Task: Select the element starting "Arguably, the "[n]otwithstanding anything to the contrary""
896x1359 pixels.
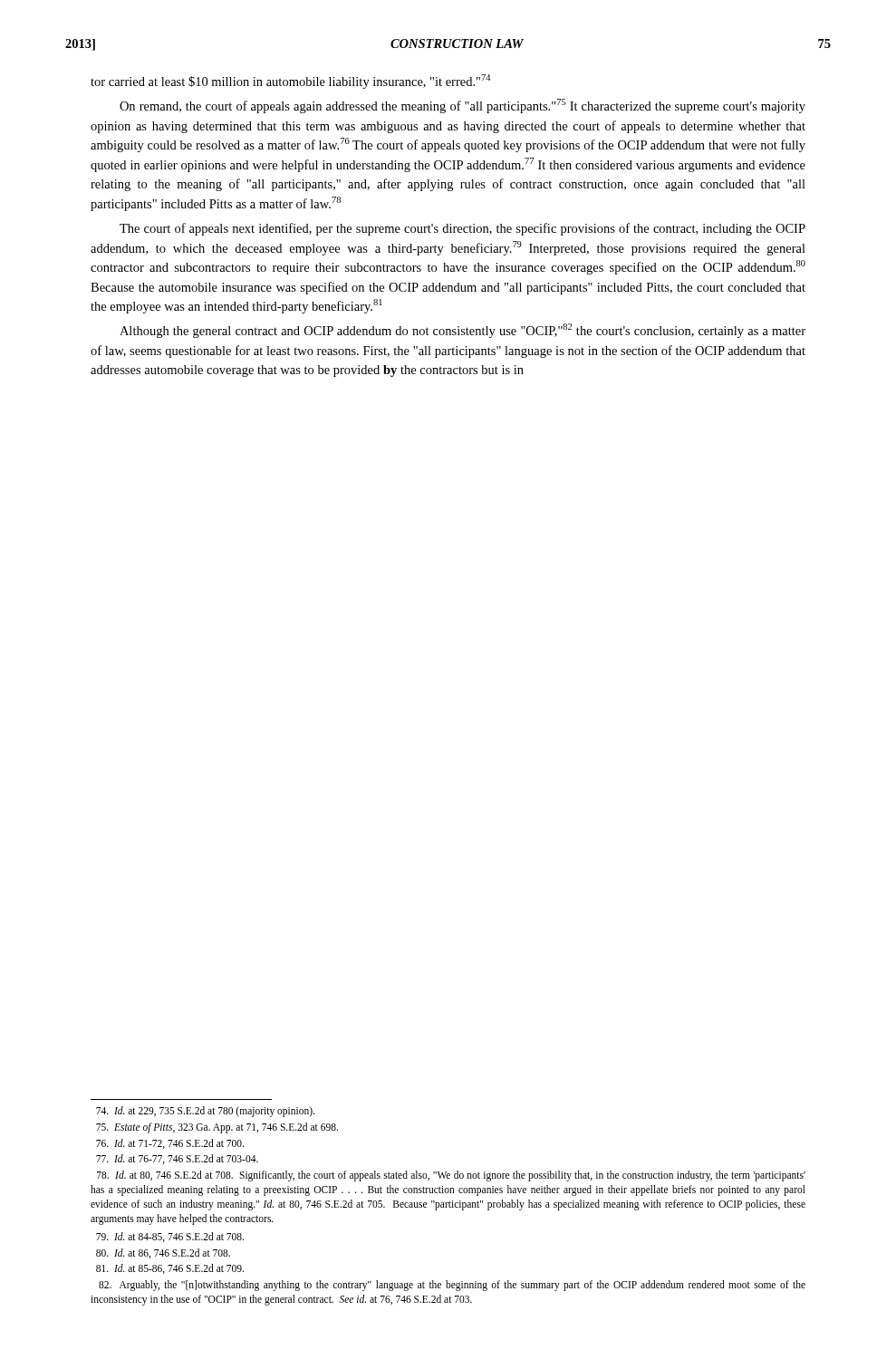Action: tap(448, 1292)
